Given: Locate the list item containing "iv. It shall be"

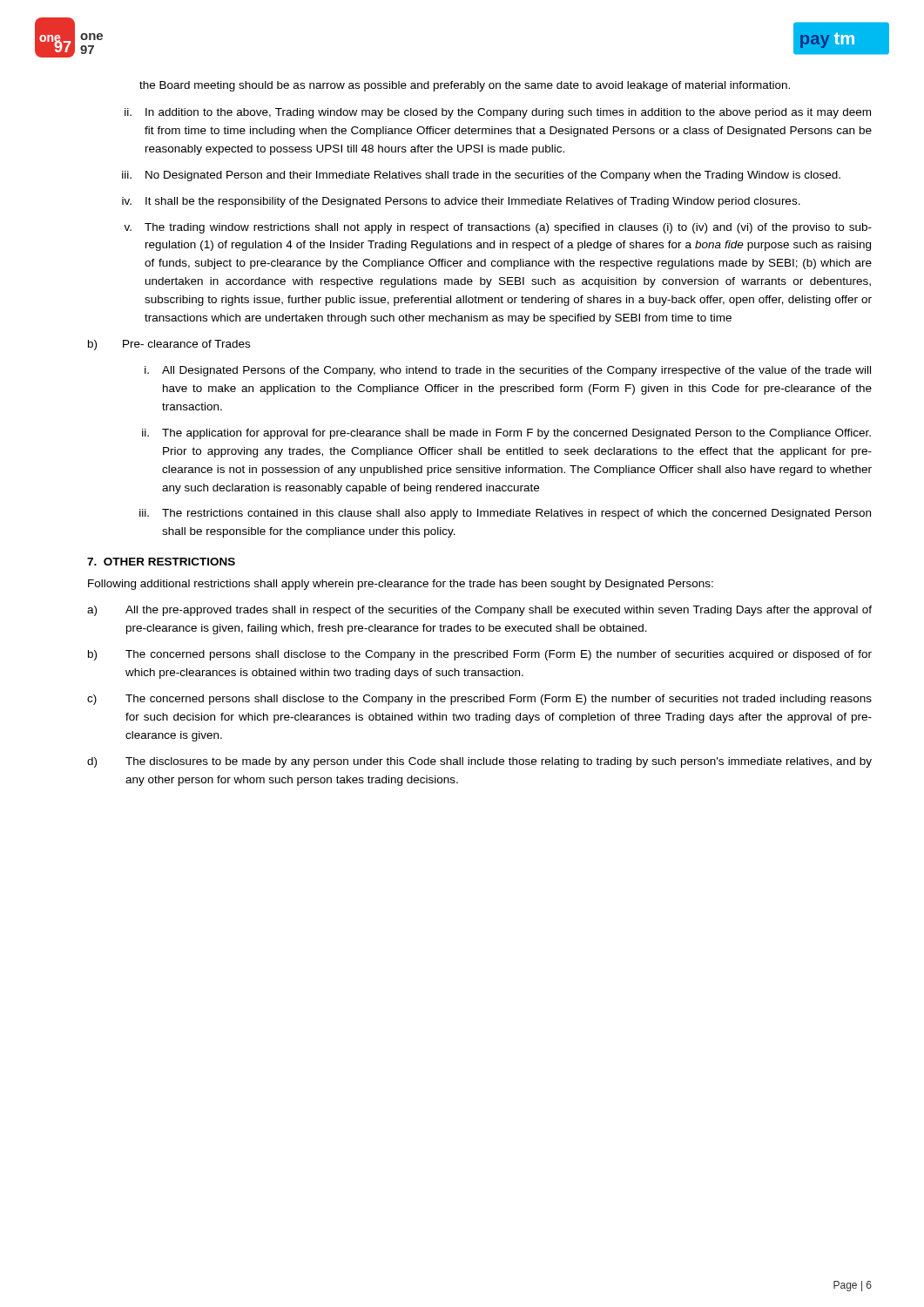Looking at the screenshot, I should click(x=479, y=201).
